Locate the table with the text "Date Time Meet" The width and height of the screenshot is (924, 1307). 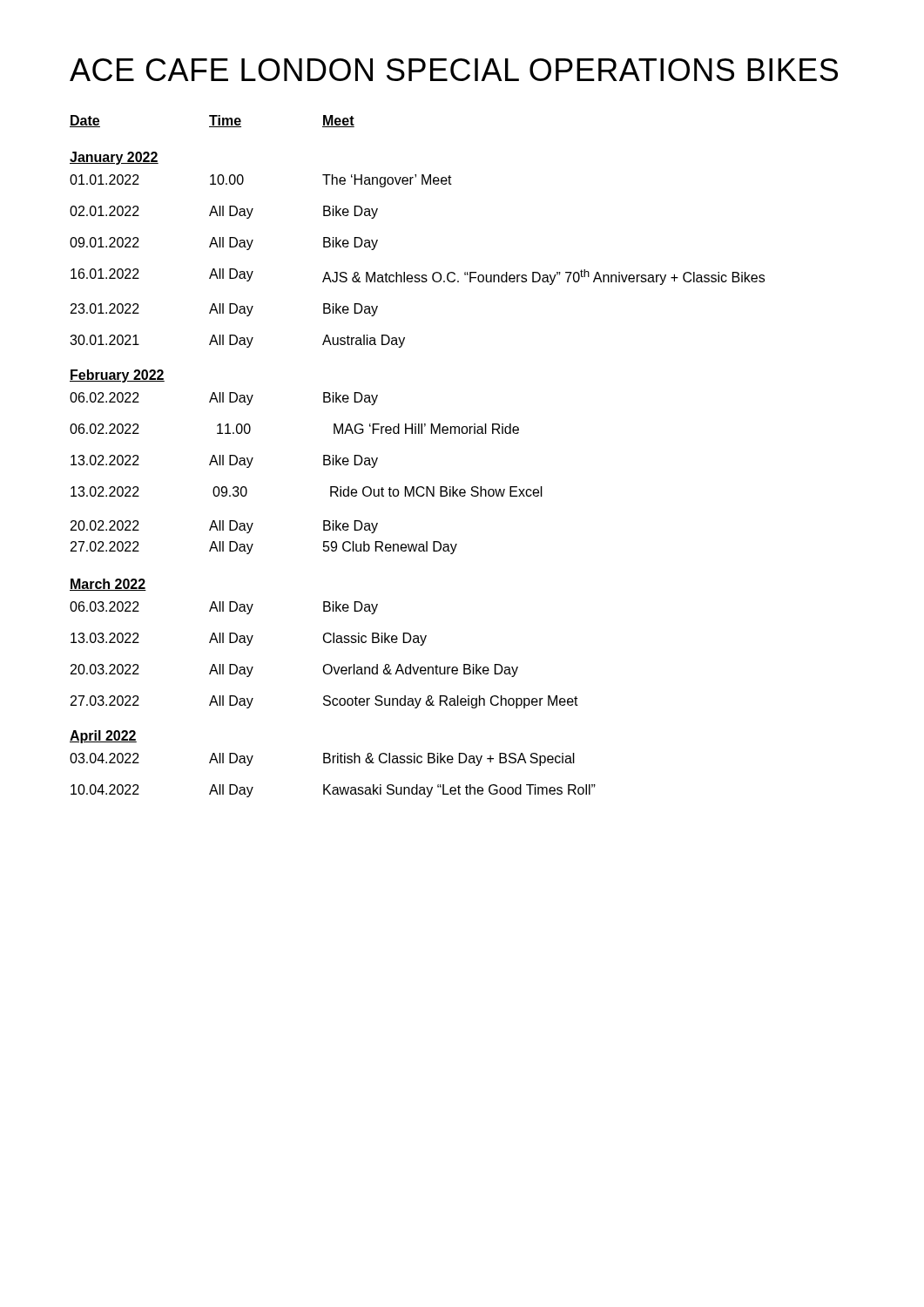click(x=462, y=456)
